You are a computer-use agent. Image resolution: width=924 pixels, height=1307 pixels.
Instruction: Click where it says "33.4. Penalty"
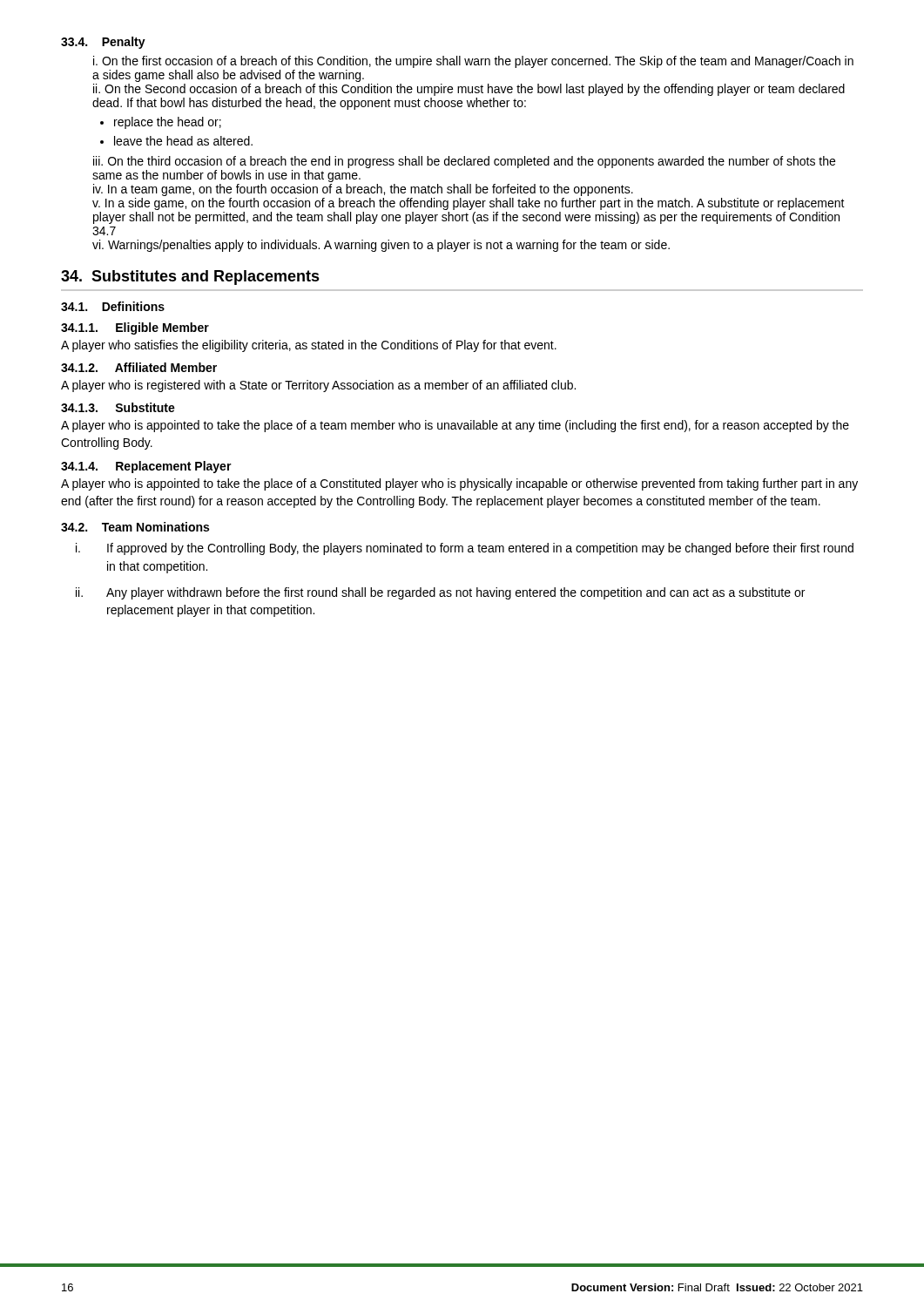[x=103, y=42]
